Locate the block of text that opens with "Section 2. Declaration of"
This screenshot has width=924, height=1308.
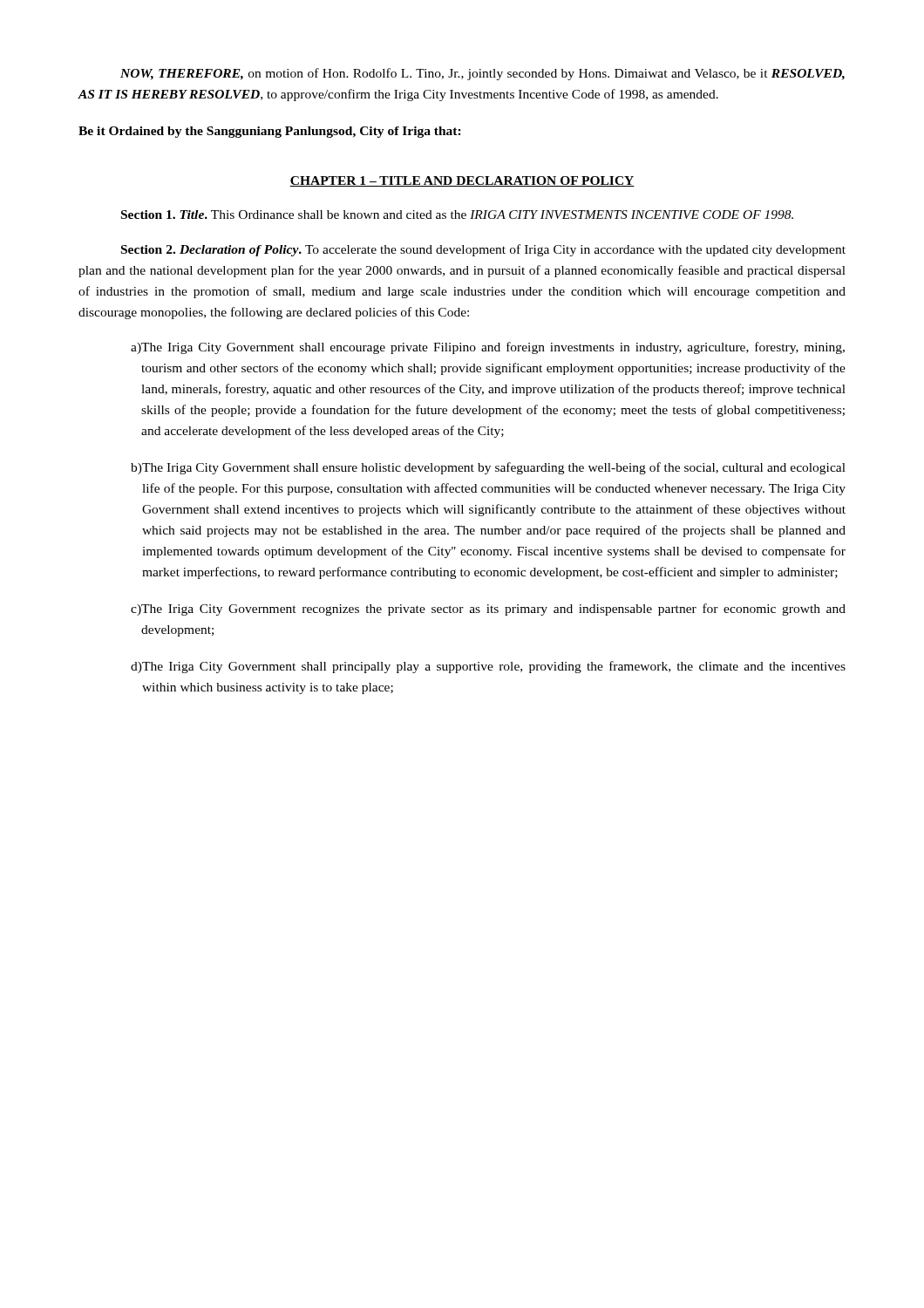coord(462,280)
